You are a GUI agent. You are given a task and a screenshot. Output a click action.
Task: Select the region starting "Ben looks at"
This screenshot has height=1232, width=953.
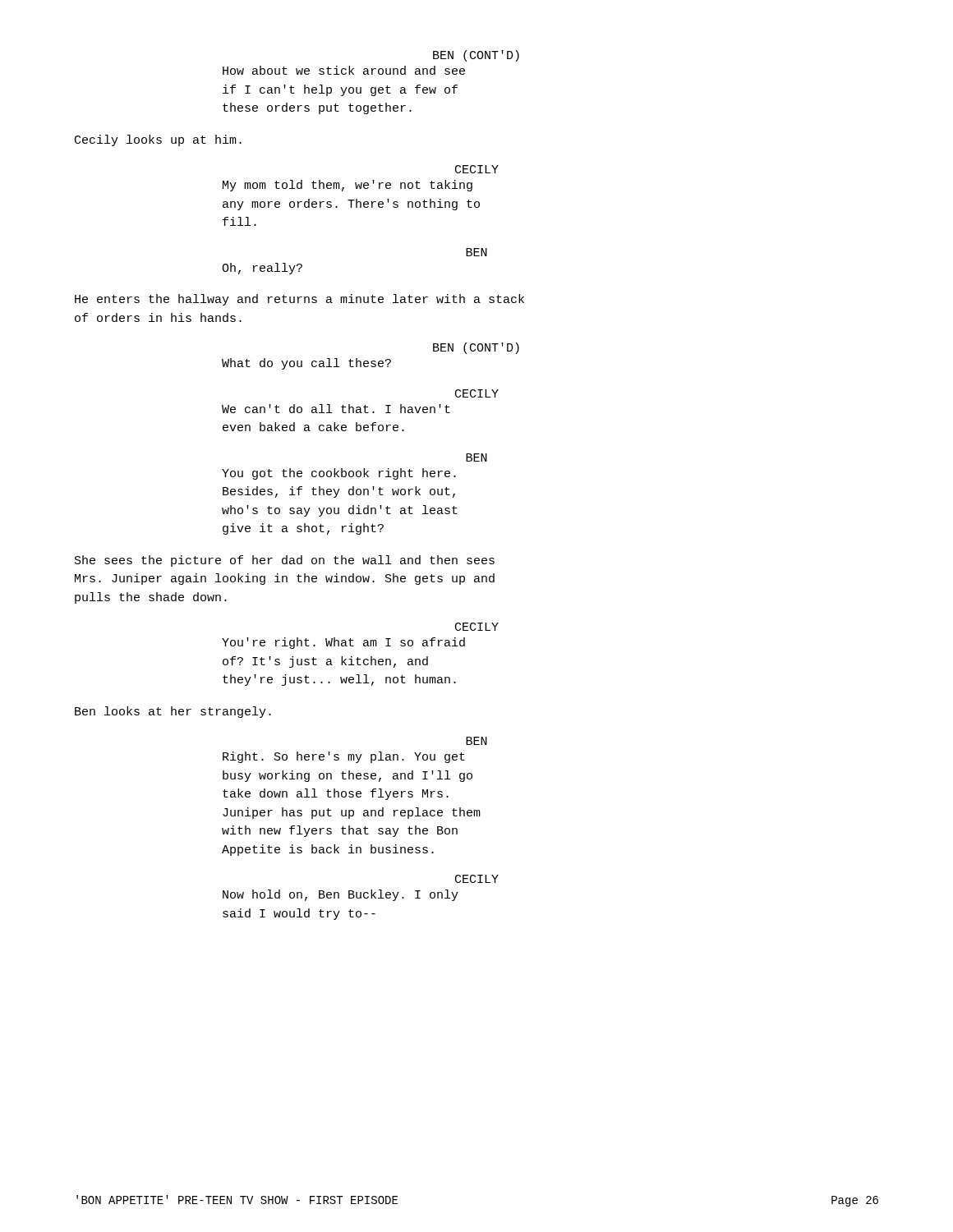[x=173, y=712]
